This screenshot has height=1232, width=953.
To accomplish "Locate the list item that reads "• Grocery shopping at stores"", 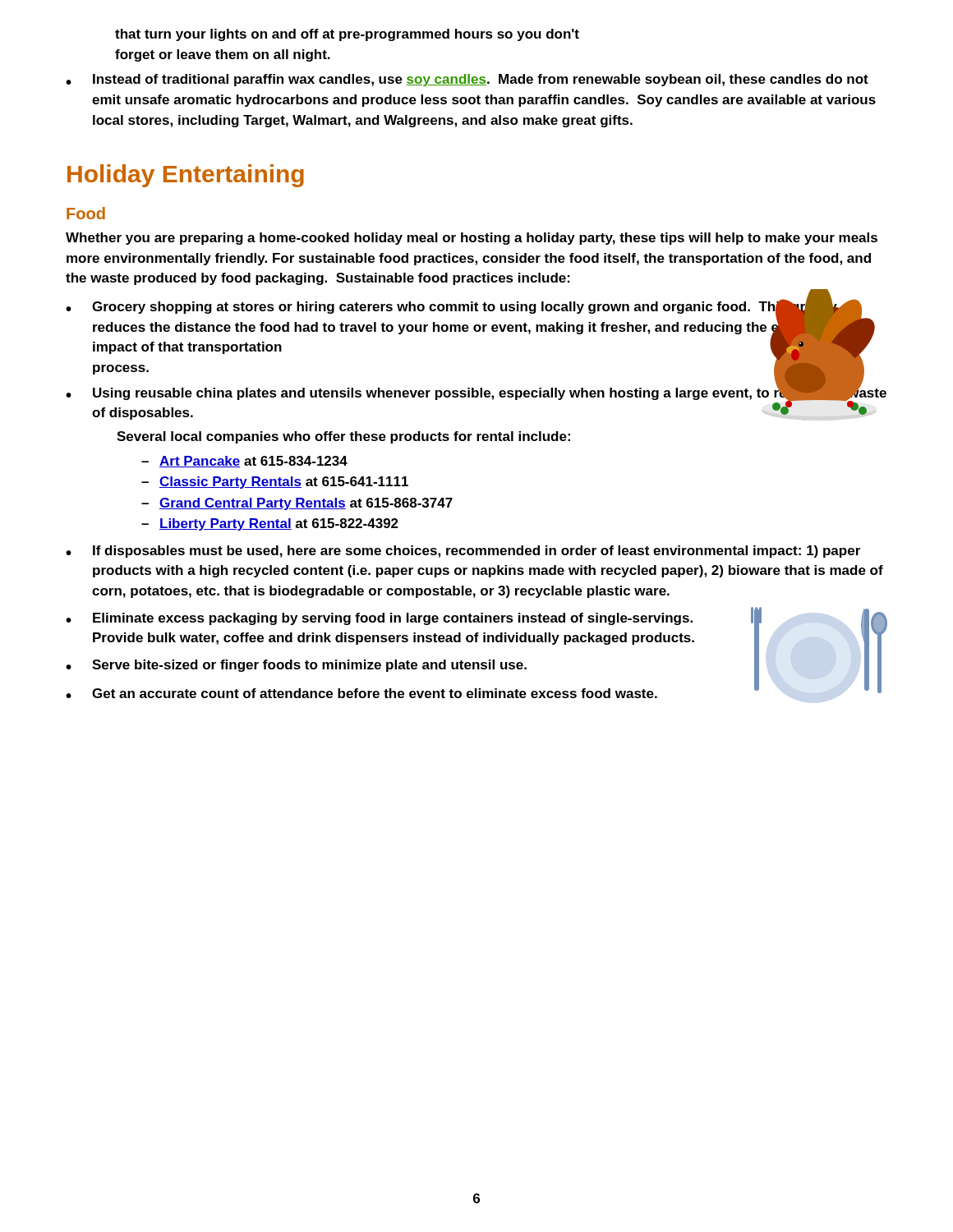I will 476,338.
